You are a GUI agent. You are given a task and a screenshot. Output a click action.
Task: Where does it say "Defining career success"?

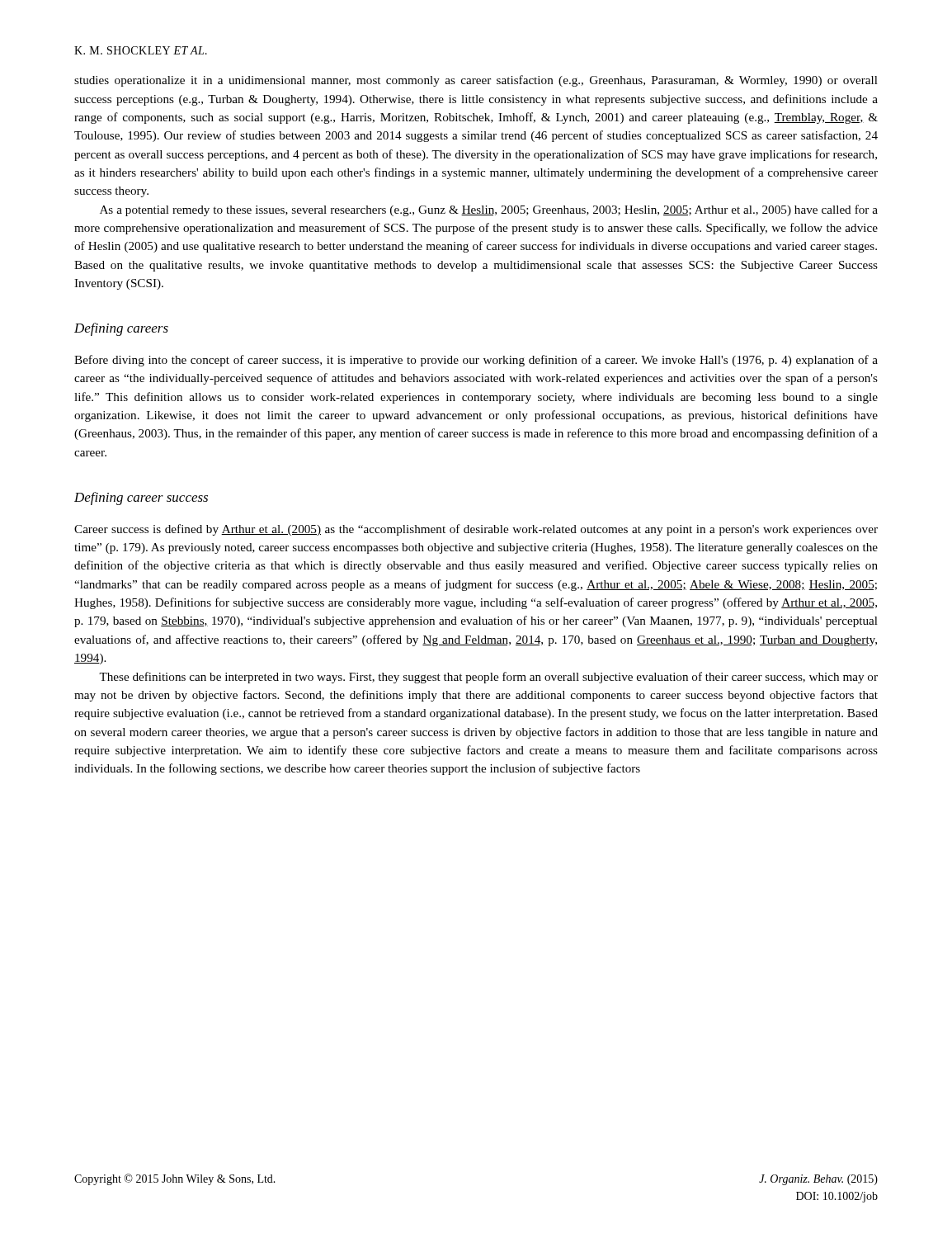pos(141,497)
